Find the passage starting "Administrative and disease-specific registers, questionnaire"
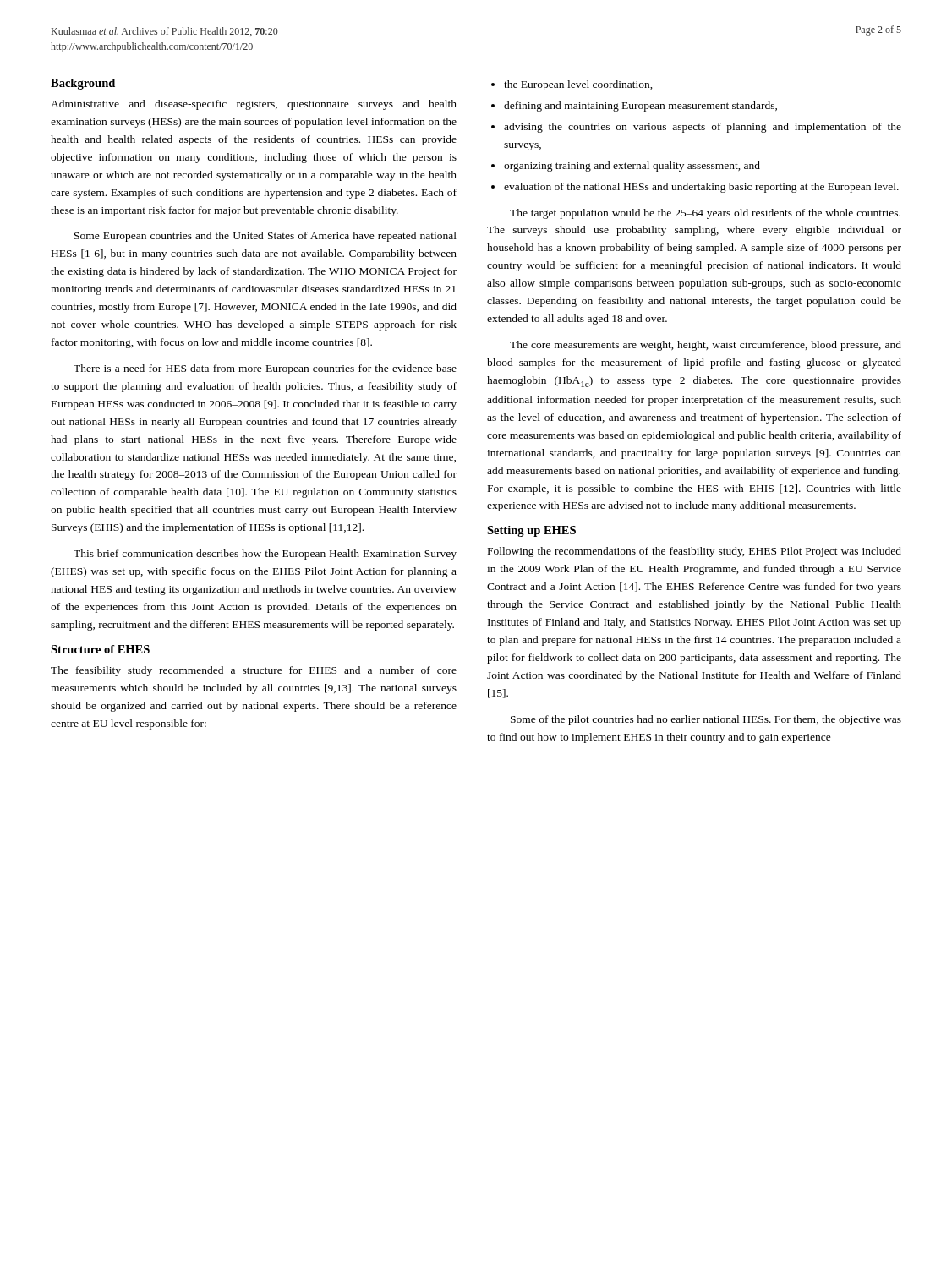The height and width of the screenshot is (1268, 952). [x=254, y=157]
